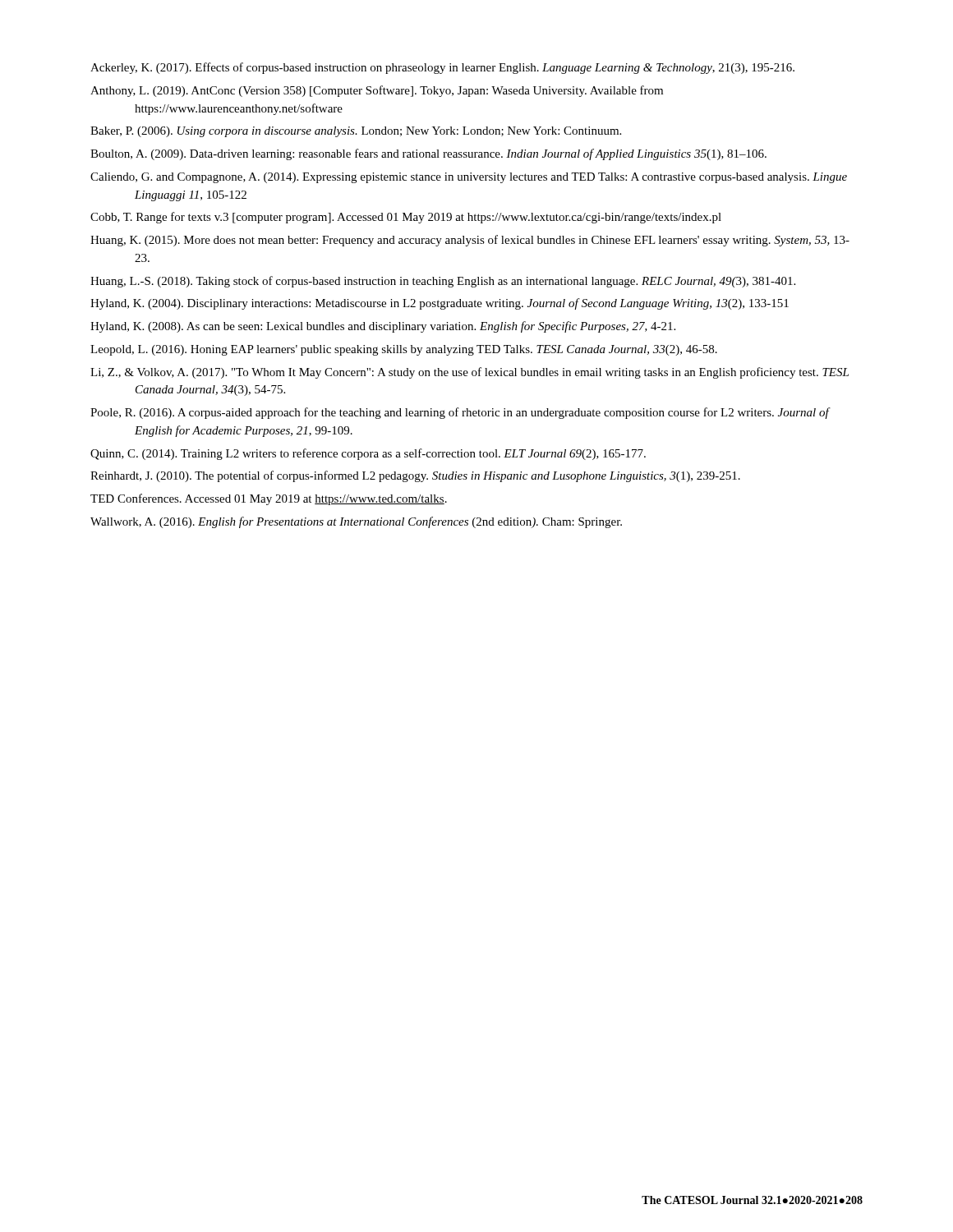
Task: Where is the passage that starts "Cobb, T. Range for texts v.3 [computer"?
Action: pyautogui.click(x=406, y=217)
